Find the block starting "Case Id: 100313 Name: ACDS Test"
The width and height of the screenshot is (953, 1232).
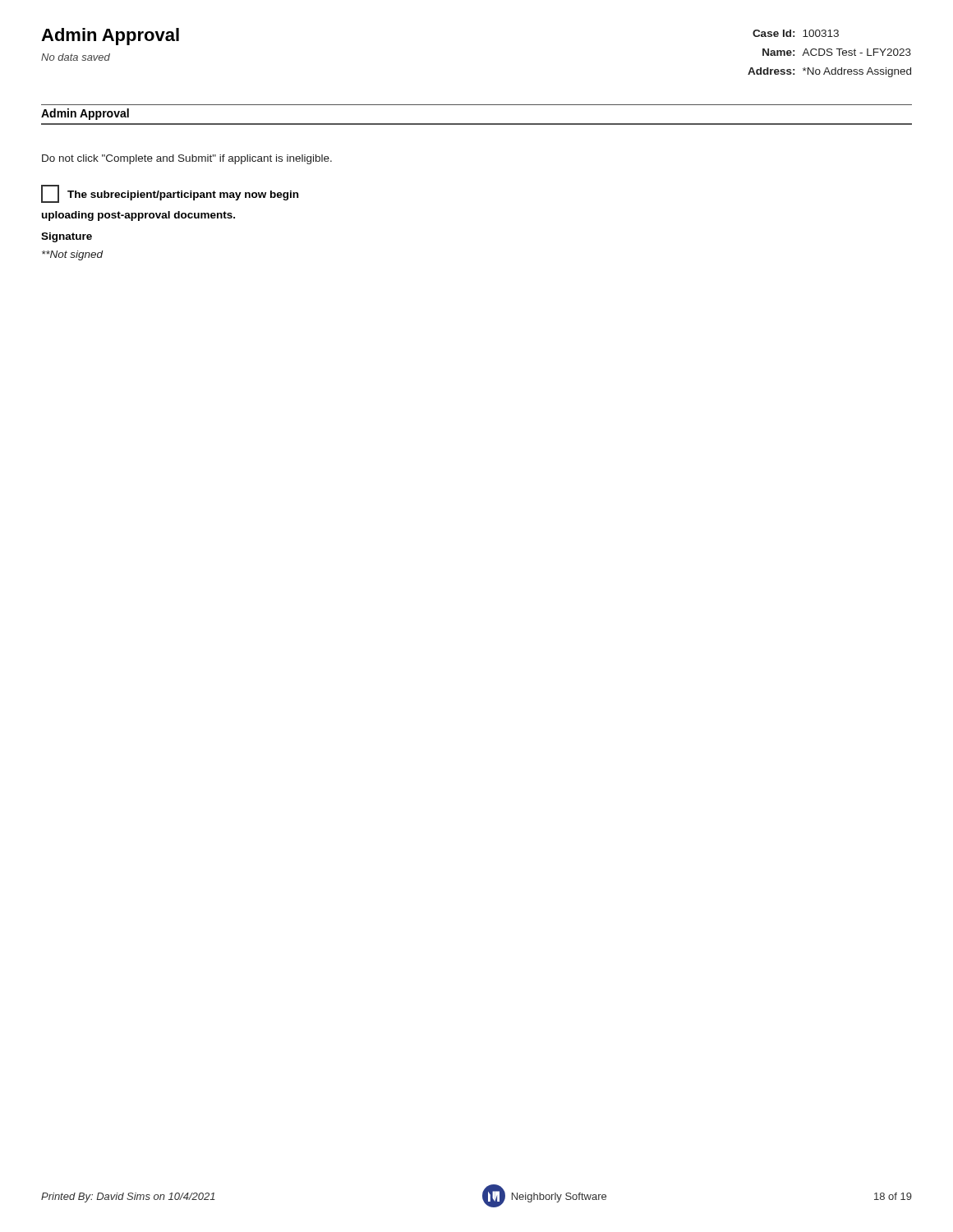tap(825, 53)
